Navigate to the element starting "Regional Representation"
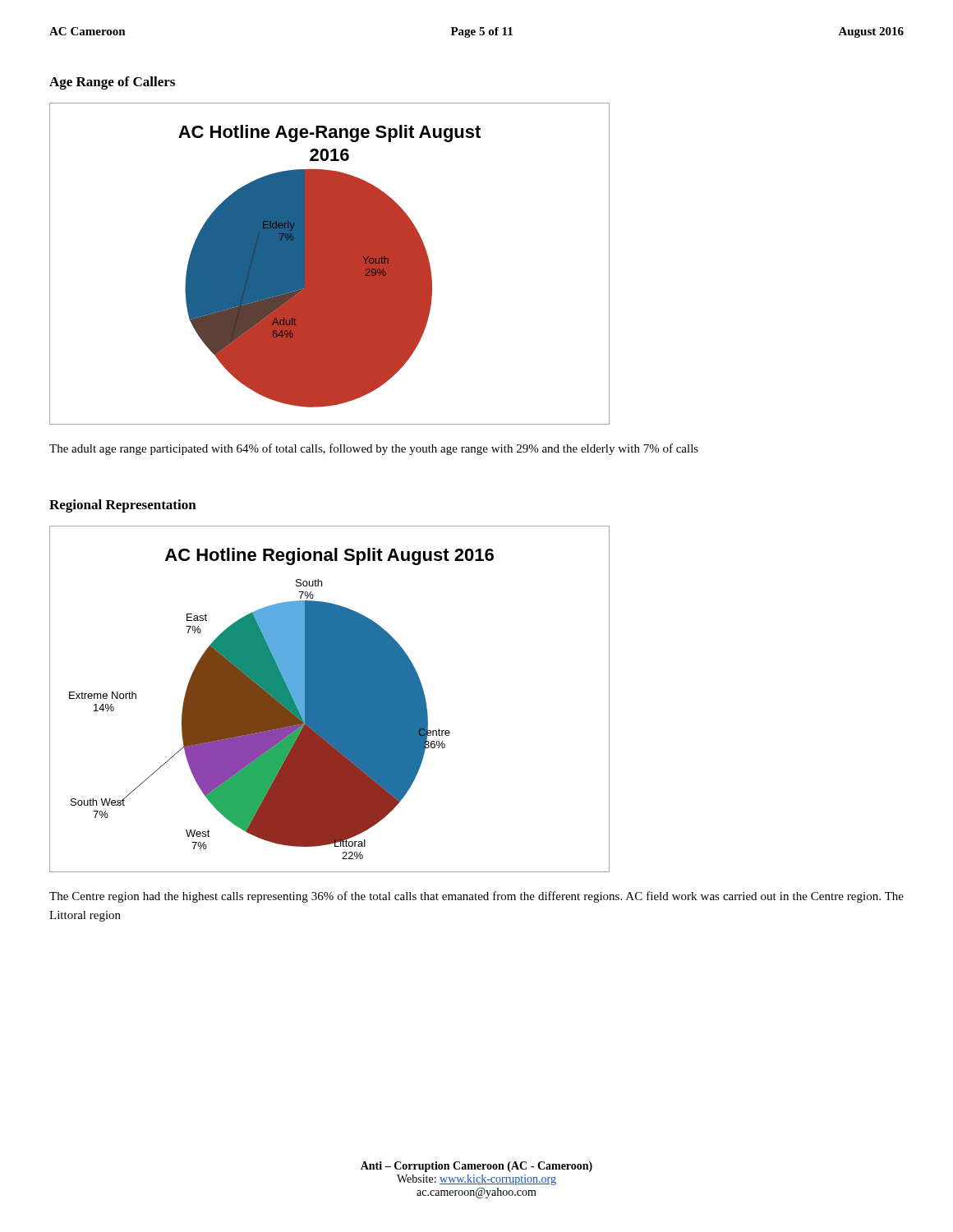The width and height of the screenshot is (953, 1232). click(x=123, y=505)
